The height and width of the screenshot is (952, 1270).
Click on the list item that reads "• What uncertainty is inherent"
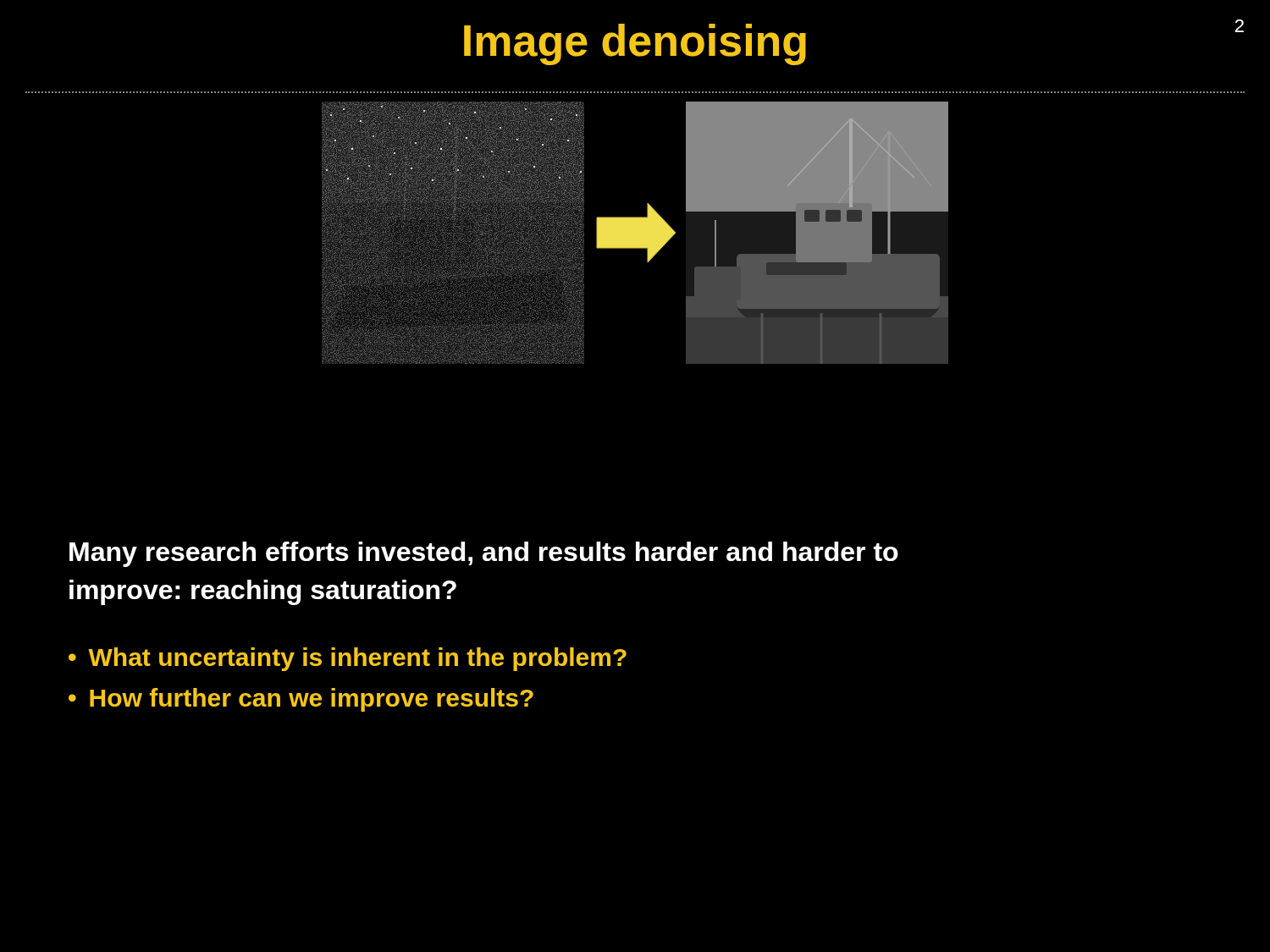(x=348, y=657)
